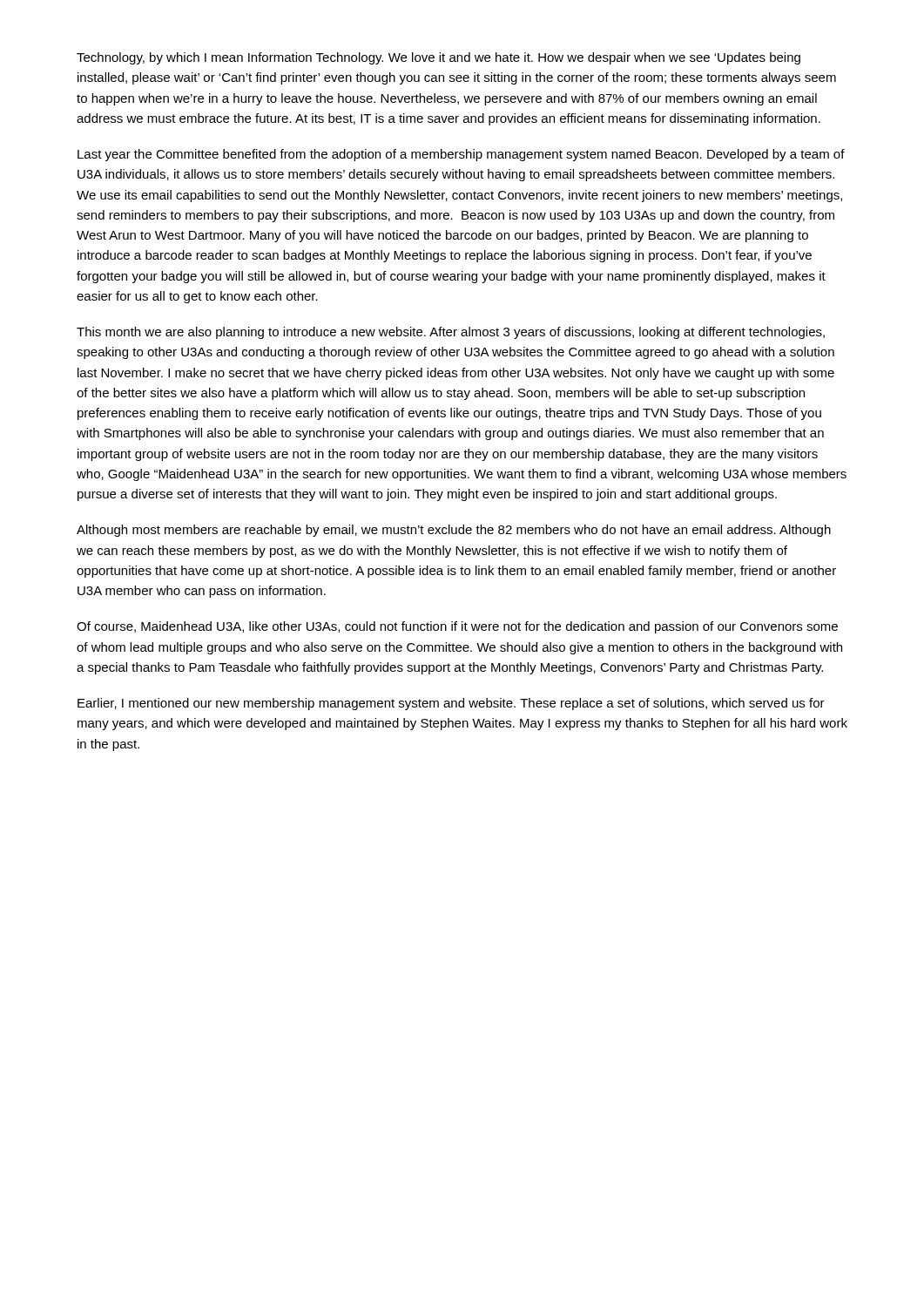The height and width of the screenshot is (1307, 924).
Task: Locate the block of text that opens with "Earlier, I mentioned"
Action: [x=462, y=723]
